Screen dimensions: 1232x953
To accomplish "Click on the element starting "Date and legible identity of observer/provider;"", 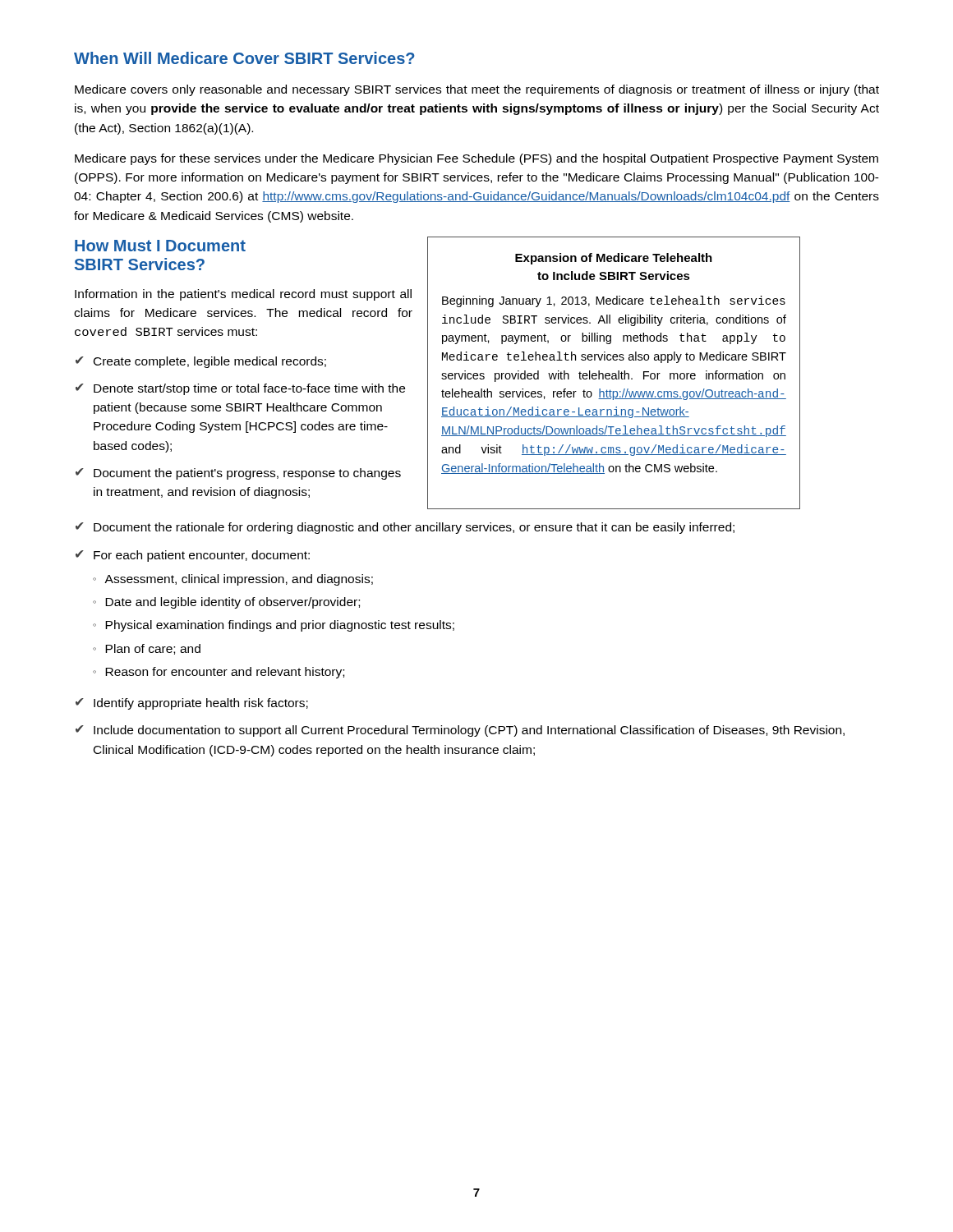I will click(233, 602).
